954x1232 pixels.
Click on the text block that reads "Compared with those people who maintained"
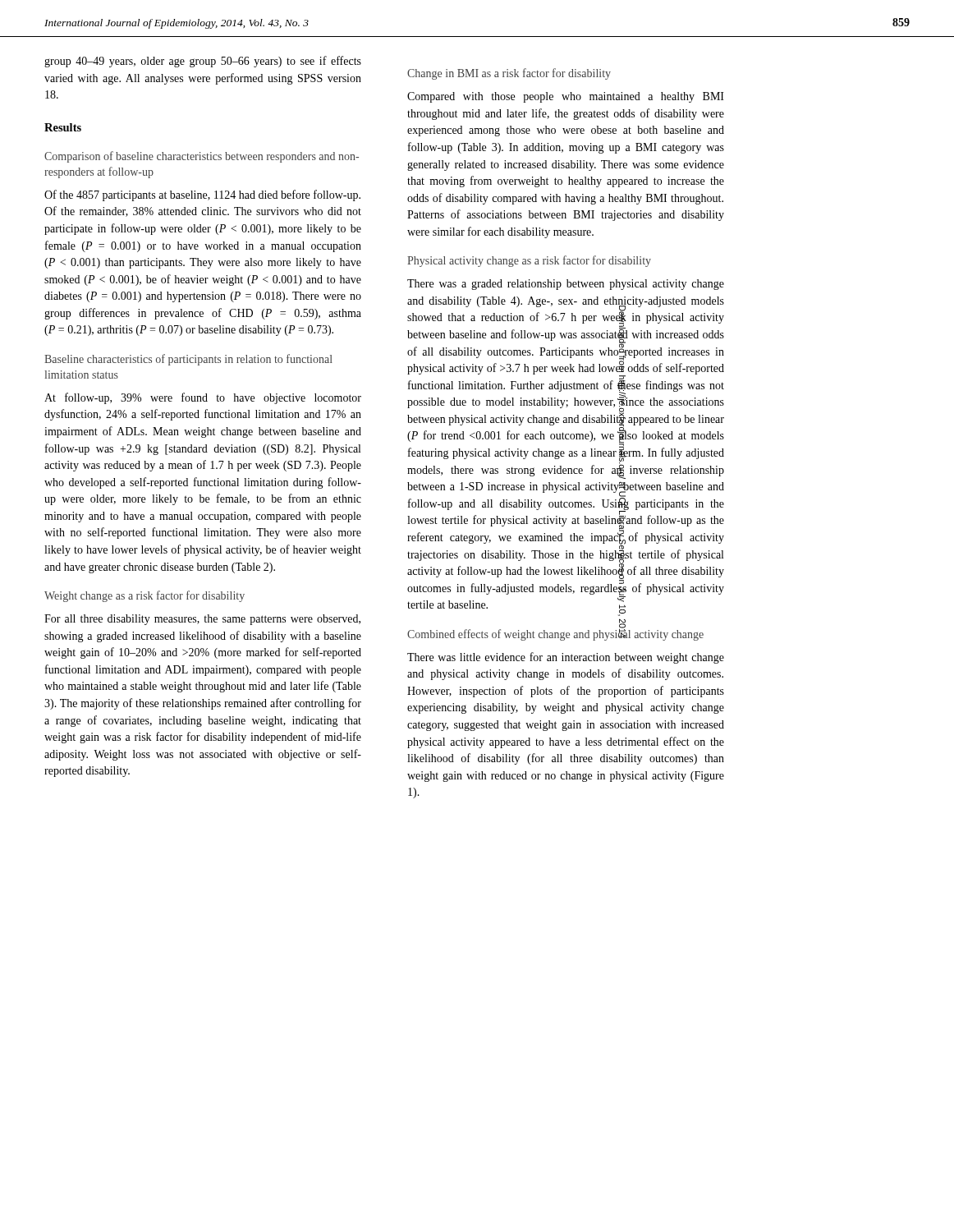click(x=566, y=164)
